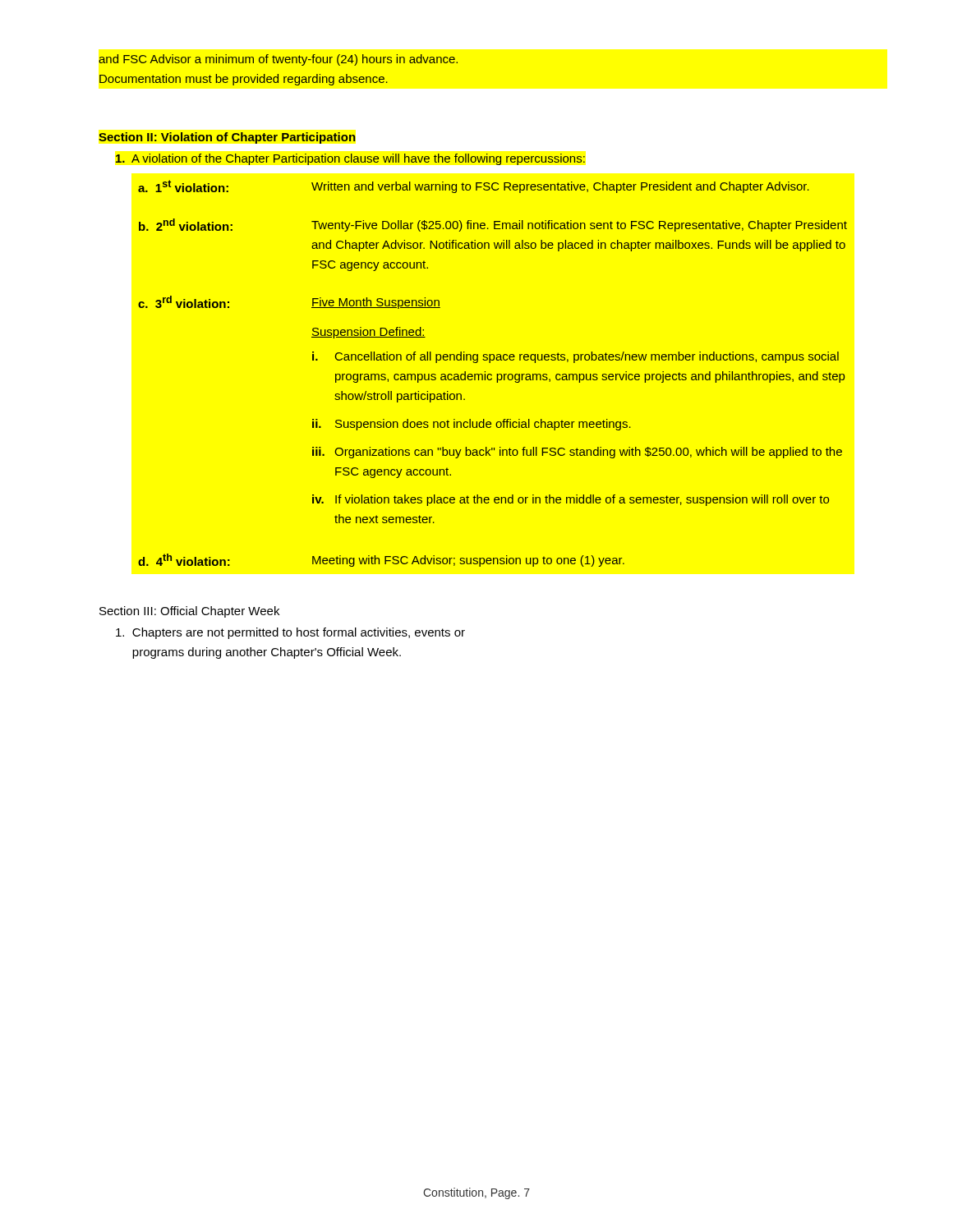Locate the block of text that opens with "a. 1st violation: Written and verbal"
Viewport: 953px width, 1232px height.
[493, 193]
